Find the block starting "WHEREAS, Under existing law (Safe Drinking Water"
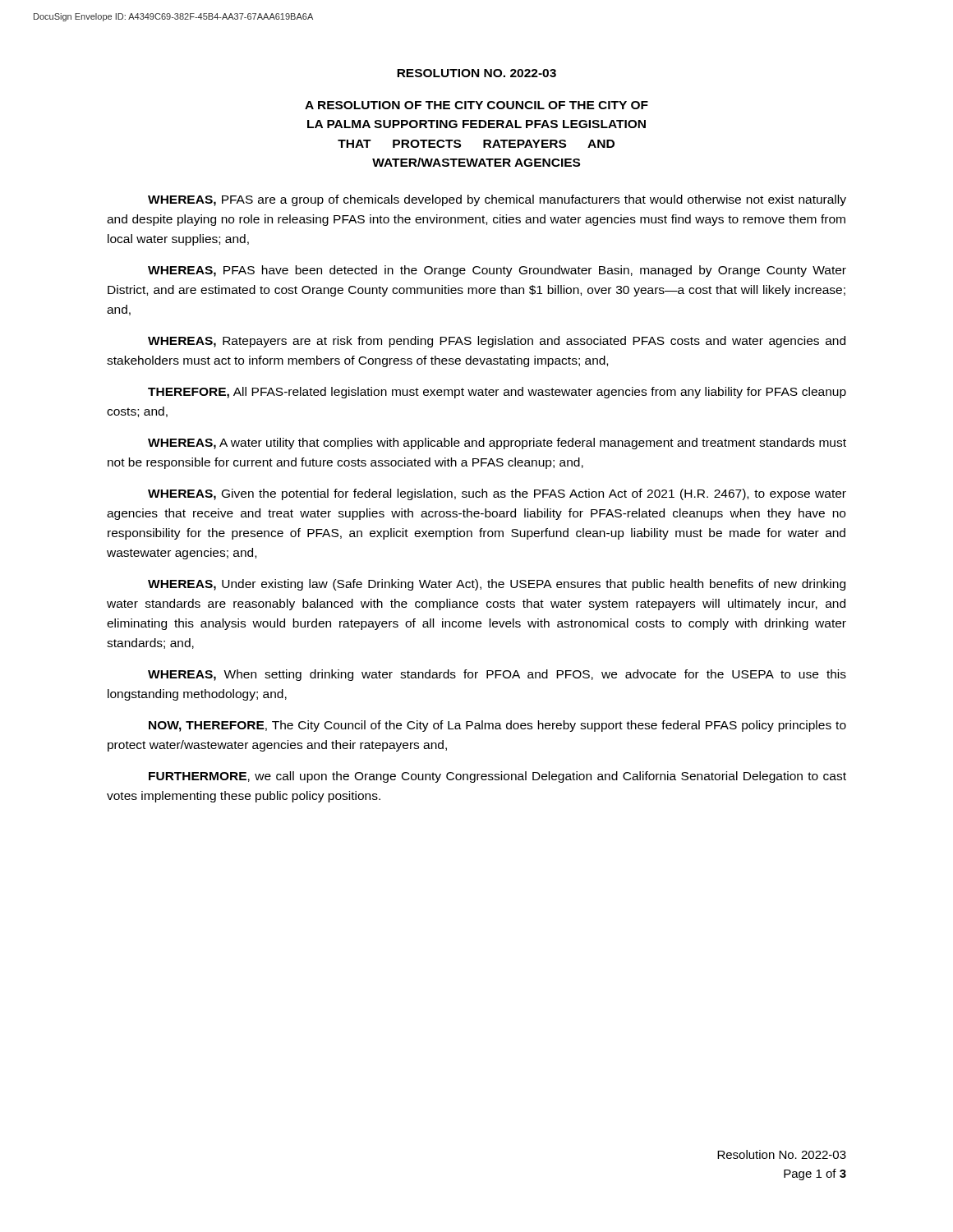Viewport: 953px width, 1232px height. click(476, 613)
